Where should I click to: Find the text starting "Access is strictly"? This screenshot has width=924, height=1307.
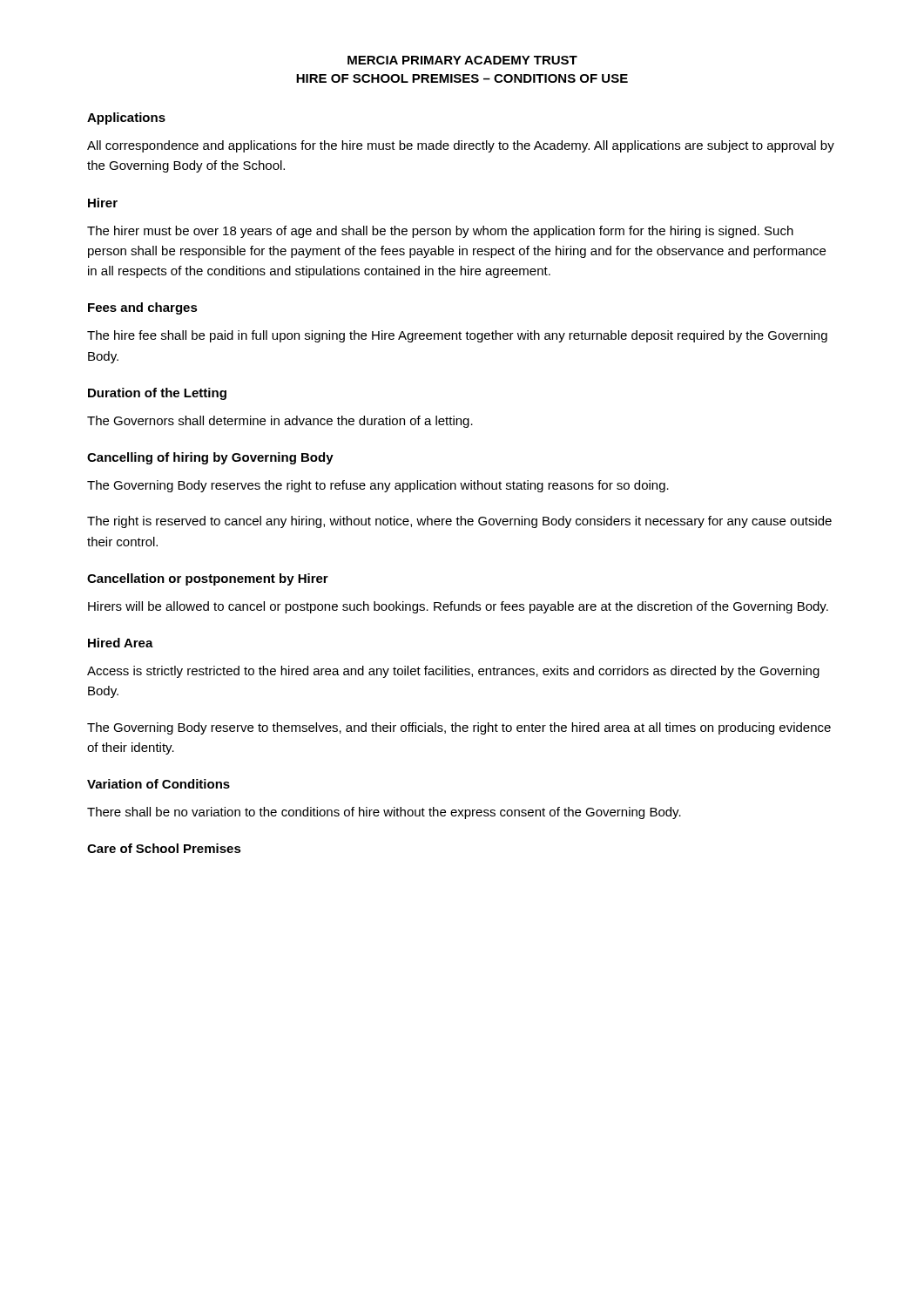pos(453,681)
